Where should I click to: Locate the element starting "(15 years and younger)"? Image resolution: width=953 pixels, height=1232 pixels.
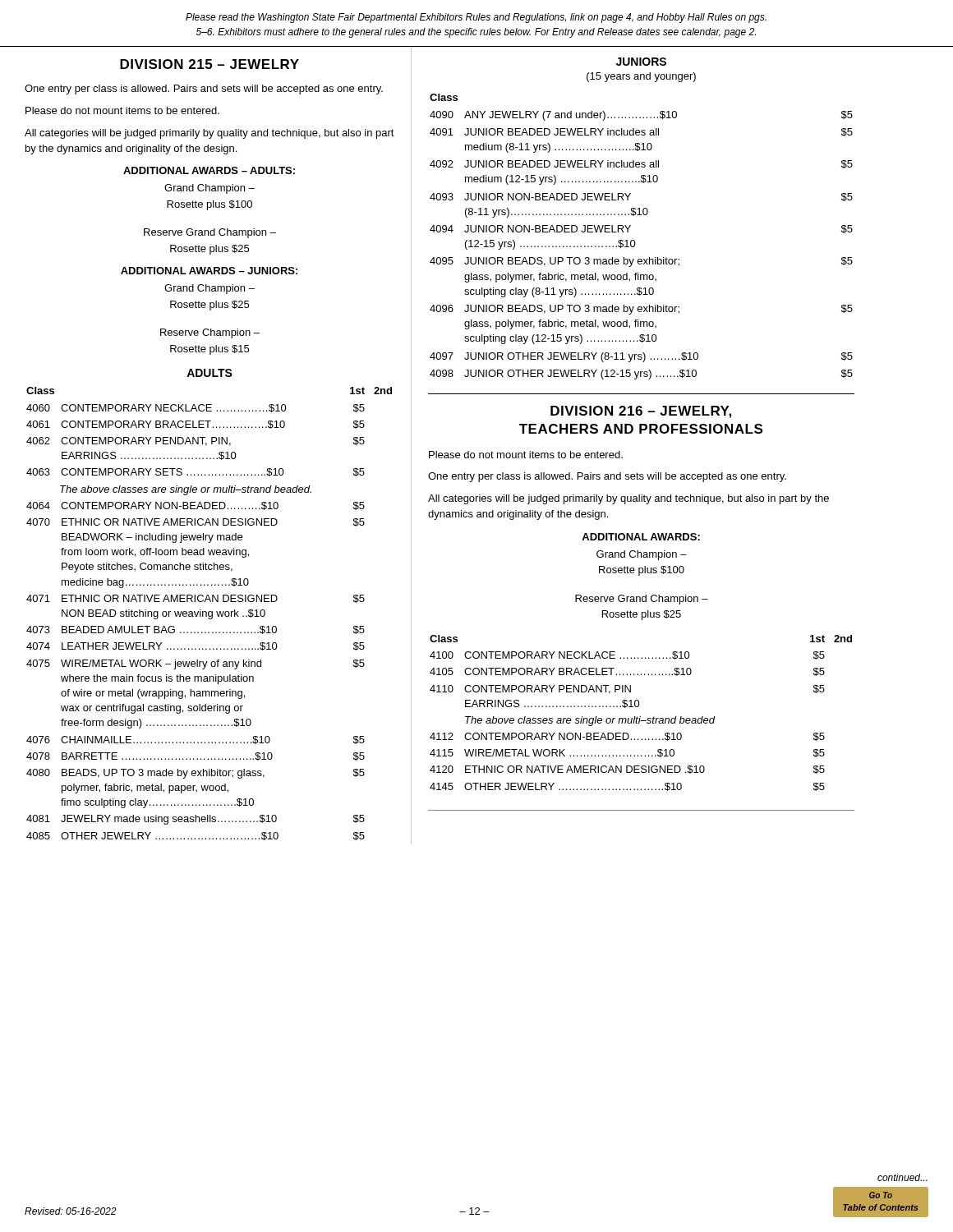pyautogui.click(x=641, y=76)
